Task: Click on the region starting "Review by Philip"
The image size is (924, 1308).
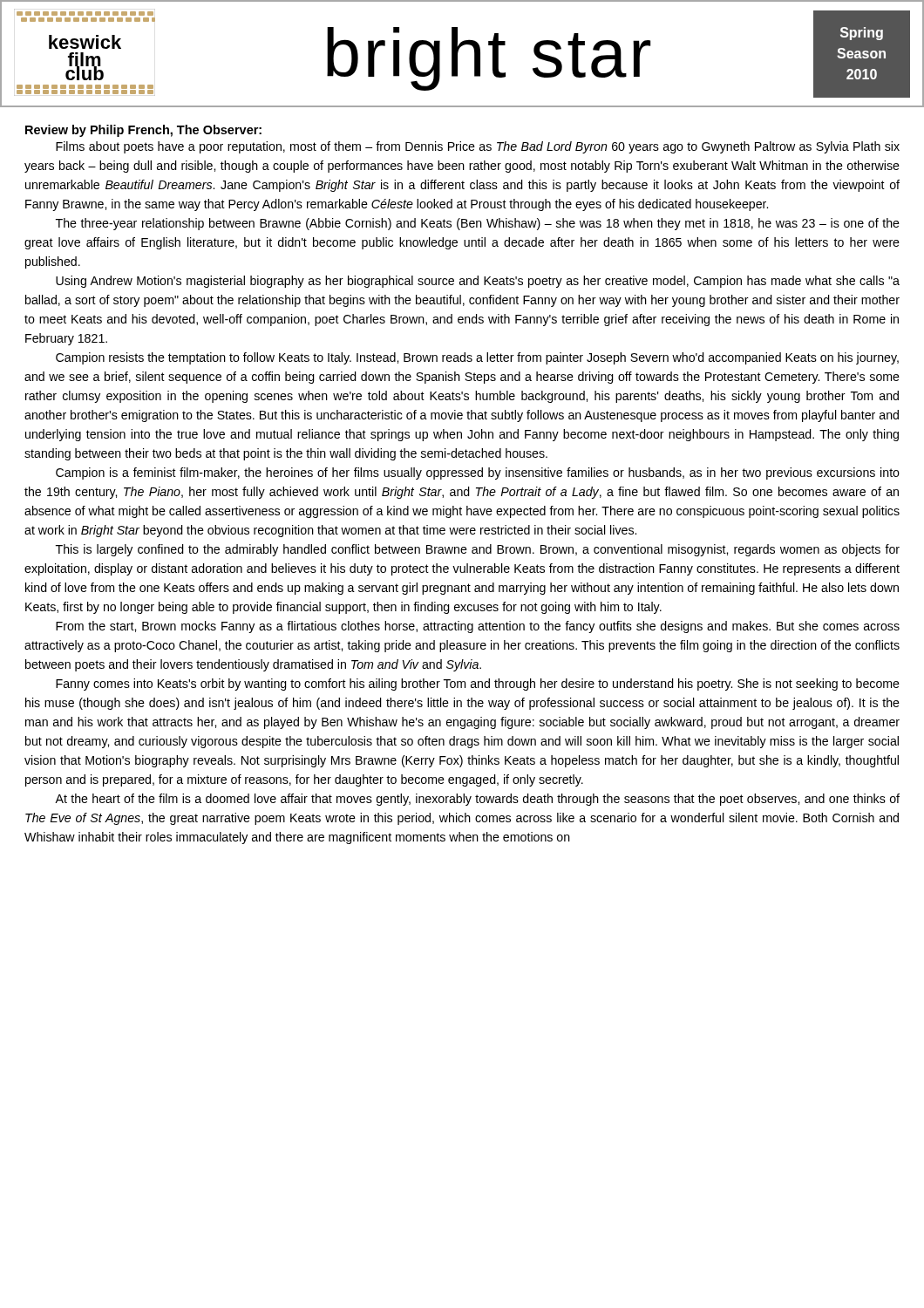Action: (143, 130)
